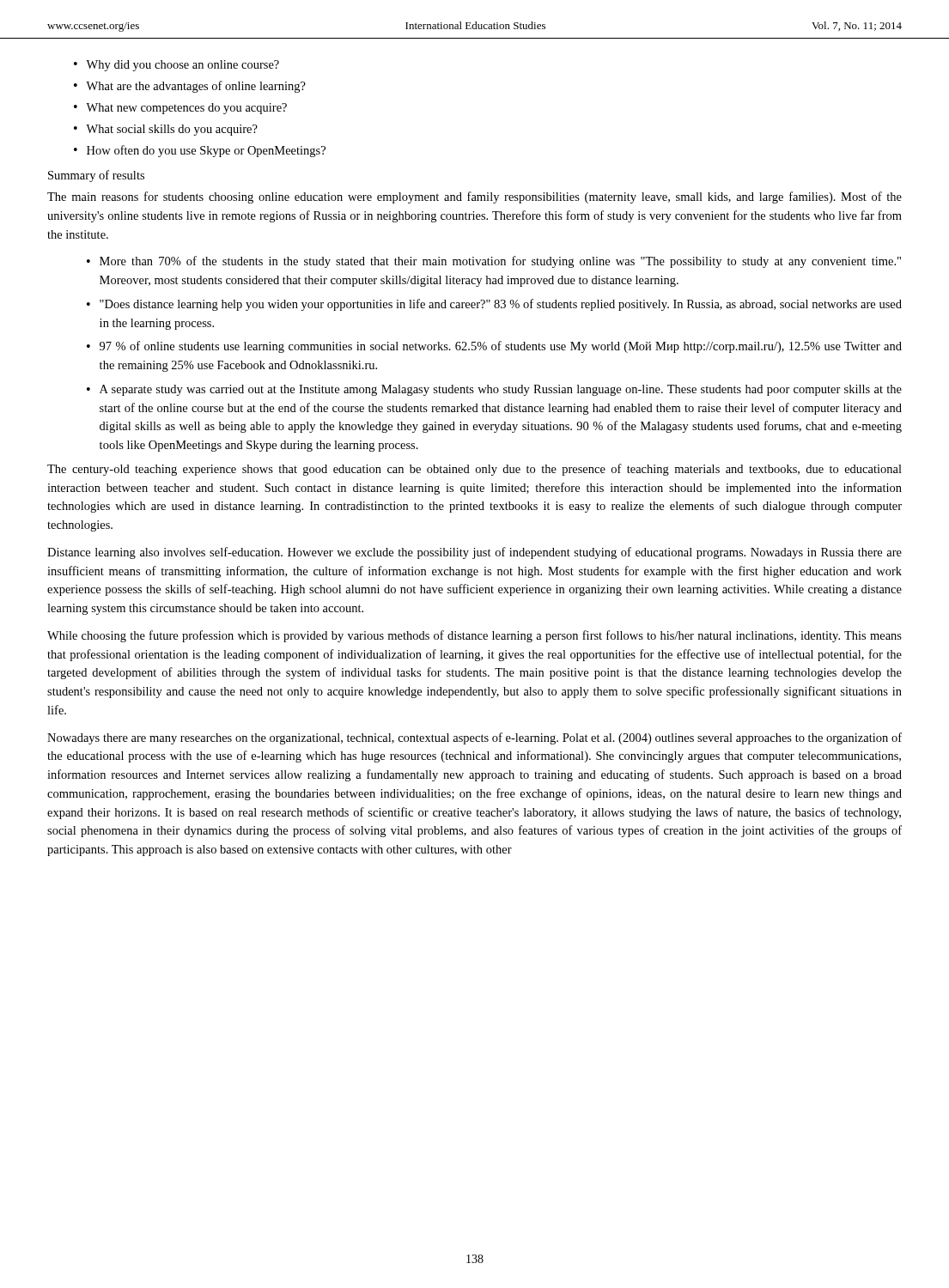The image size is (949, 1288).
Task: Find the section header containing "Summary of results"
Action: click(x=96, y=175)
